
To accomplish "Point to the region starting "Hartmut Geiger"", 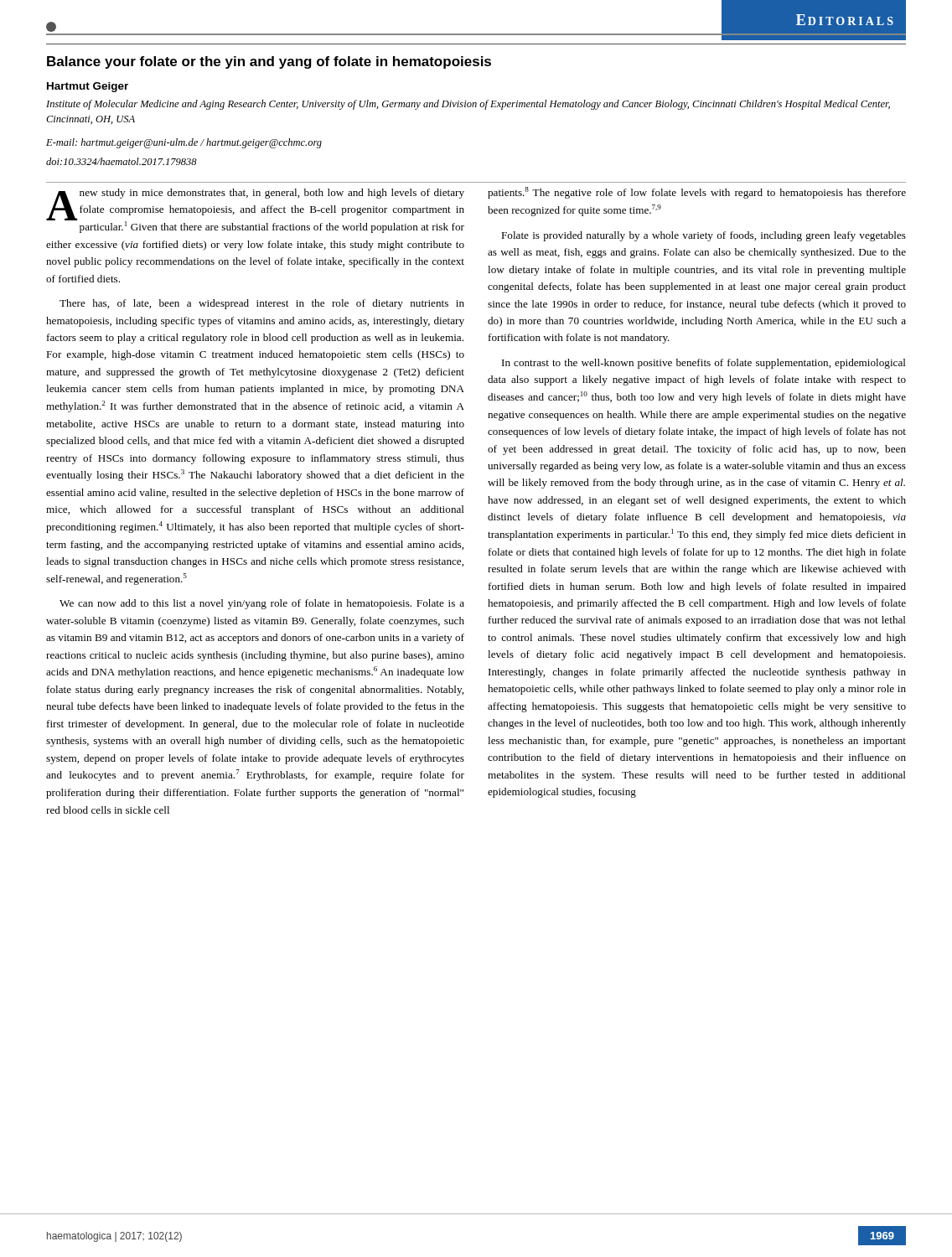I will click(88, 87).
